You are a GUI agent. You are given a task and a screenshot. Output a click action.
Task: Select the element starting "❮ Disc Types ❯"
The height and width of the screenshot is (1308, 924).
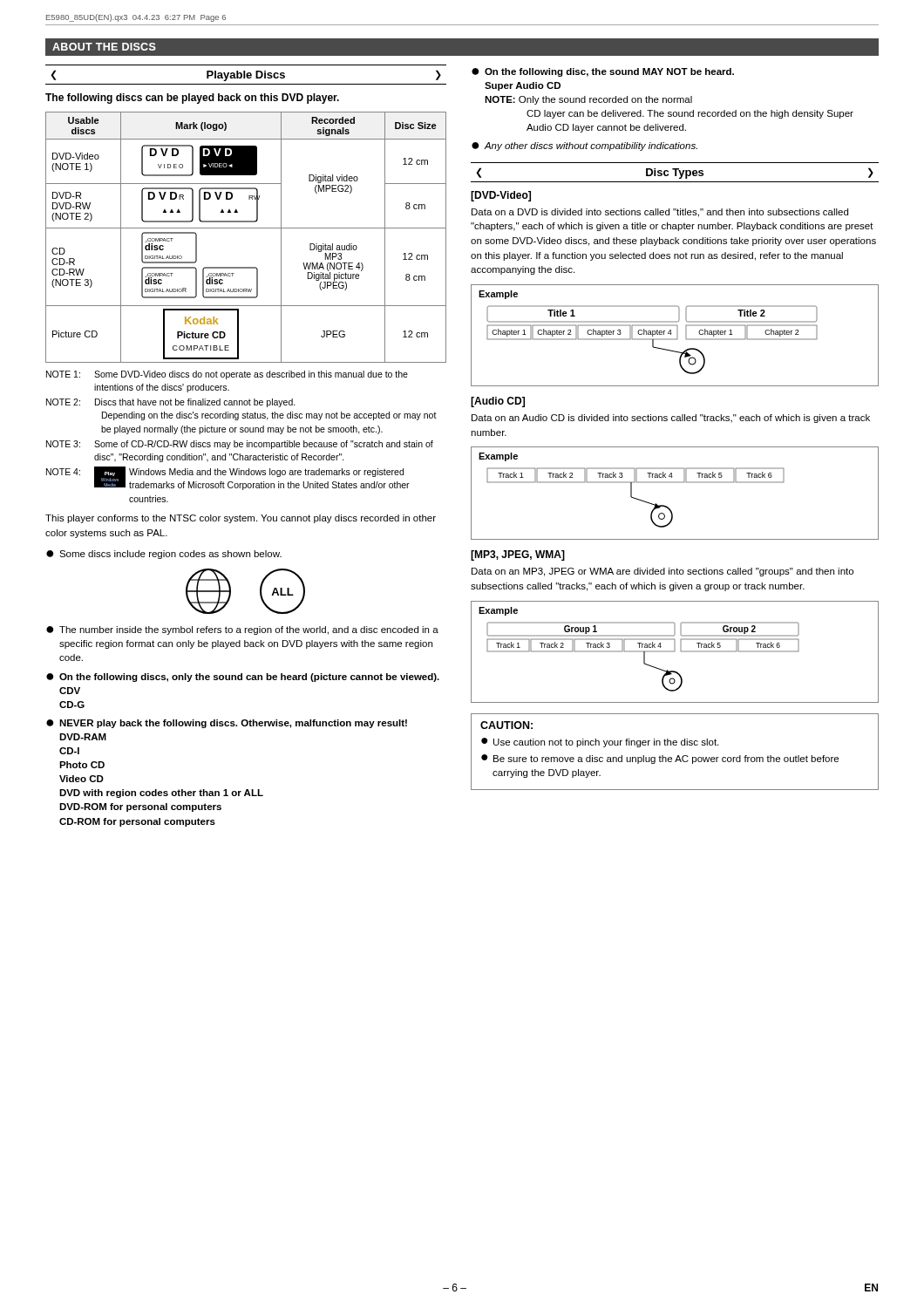click(675, 172)
